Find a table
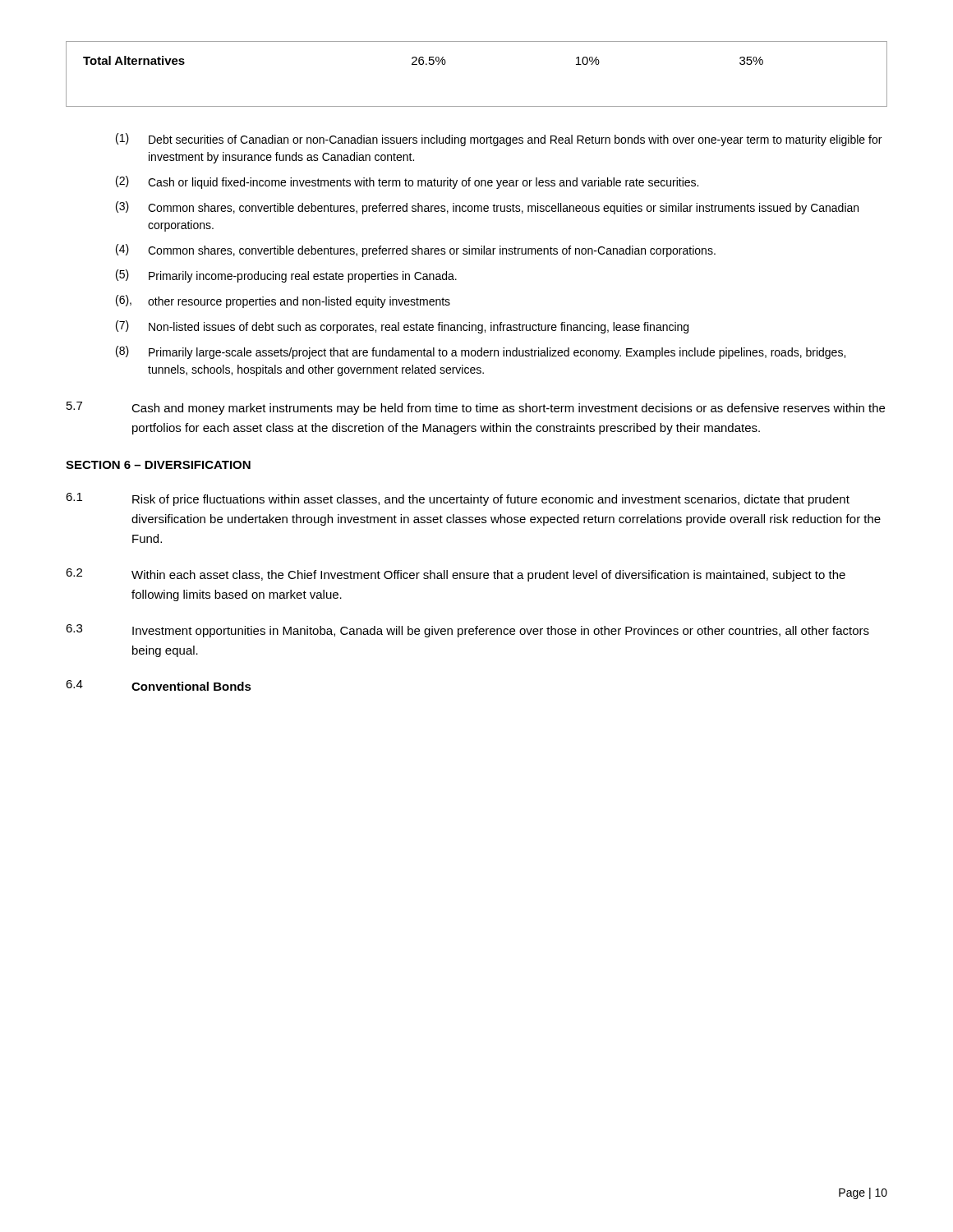Image resolution: width=953 pixels, height=1232 pixels. [x=476, y=74]
